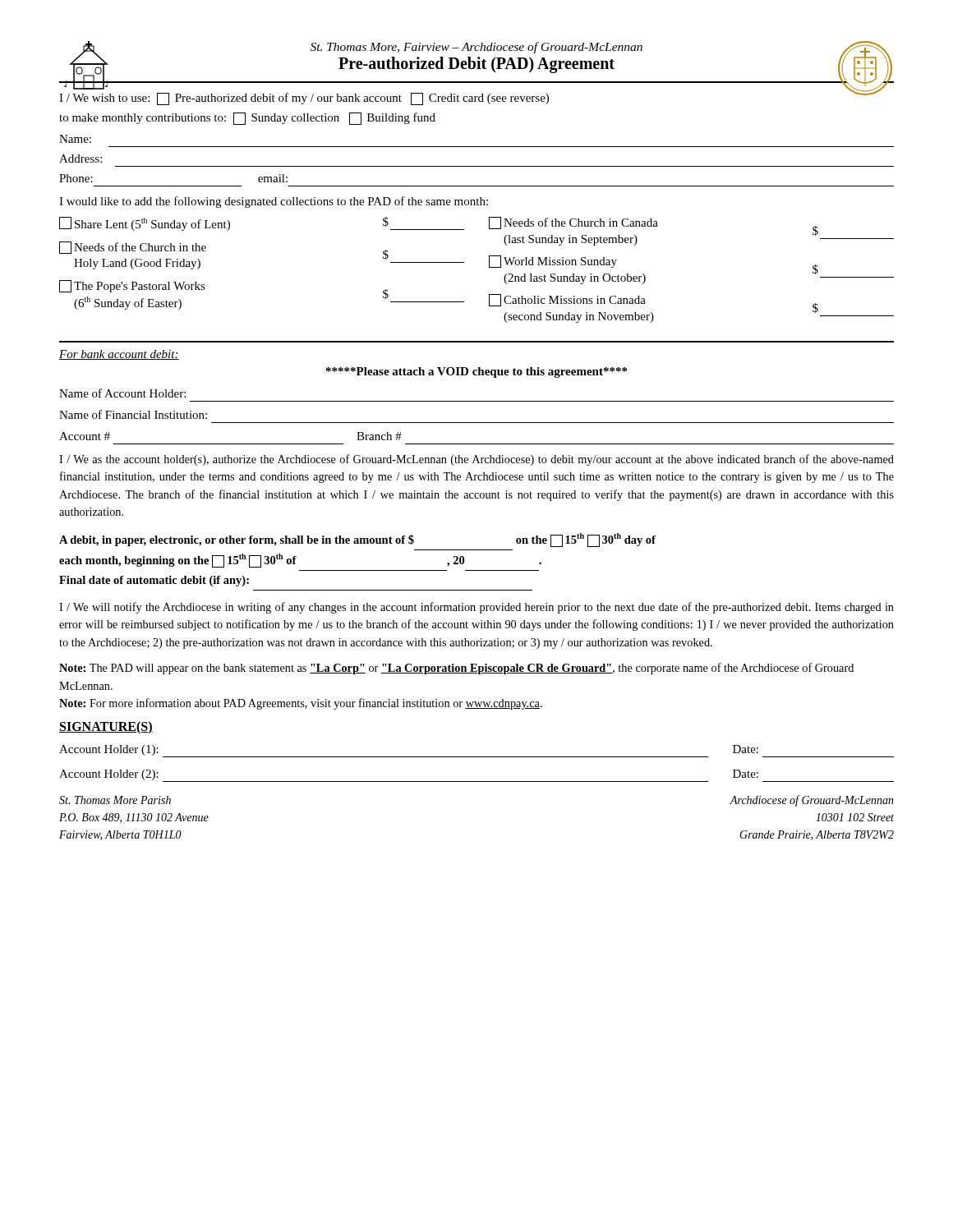Where does it say "Name of Financial Institution:"?
Screen dimensions: 1232x953
[x=476, y=416]
